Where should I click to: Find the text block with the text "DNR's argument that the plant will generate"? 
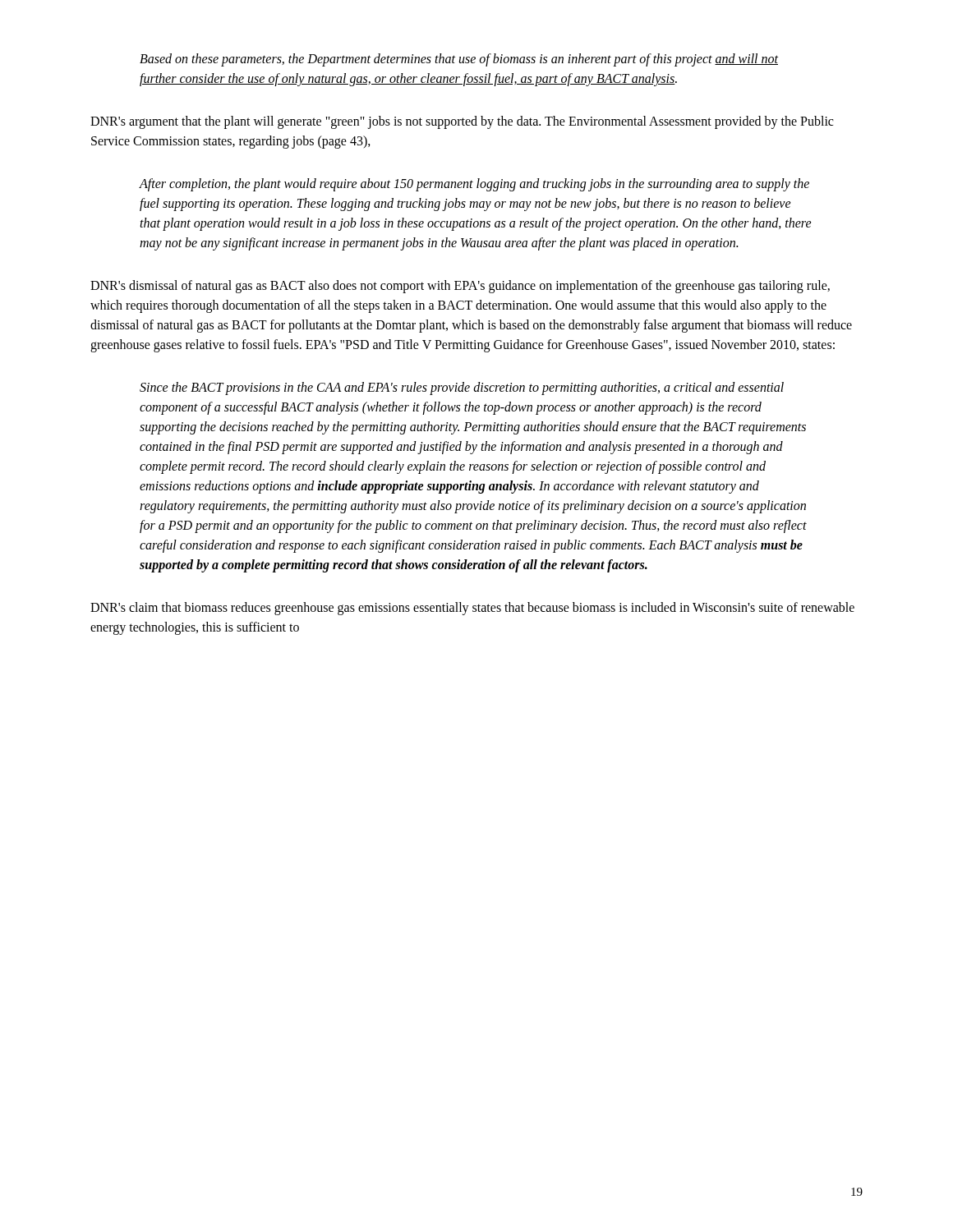pos(476,131)
